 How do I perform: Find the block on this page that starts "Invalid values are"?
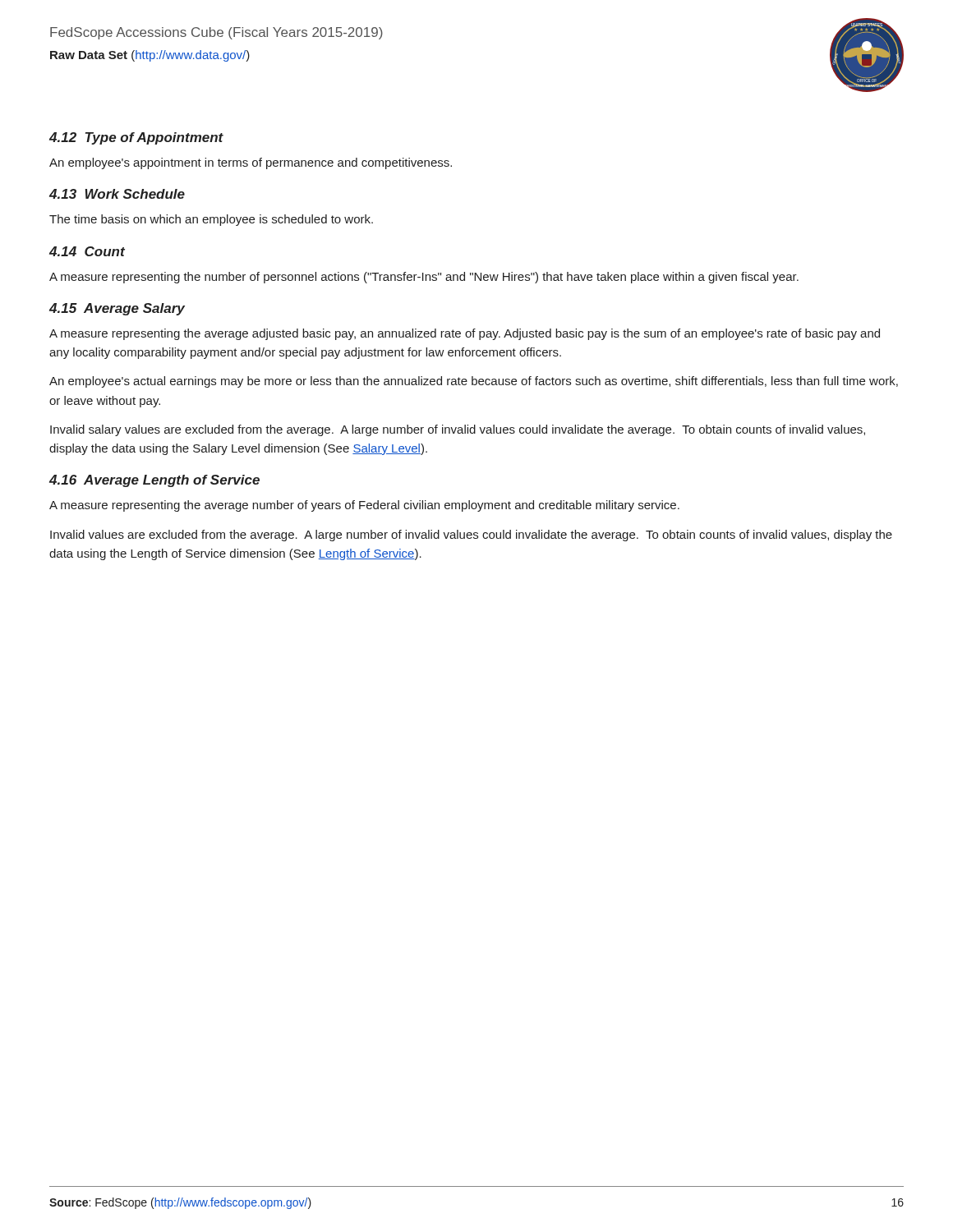[471, 543]
